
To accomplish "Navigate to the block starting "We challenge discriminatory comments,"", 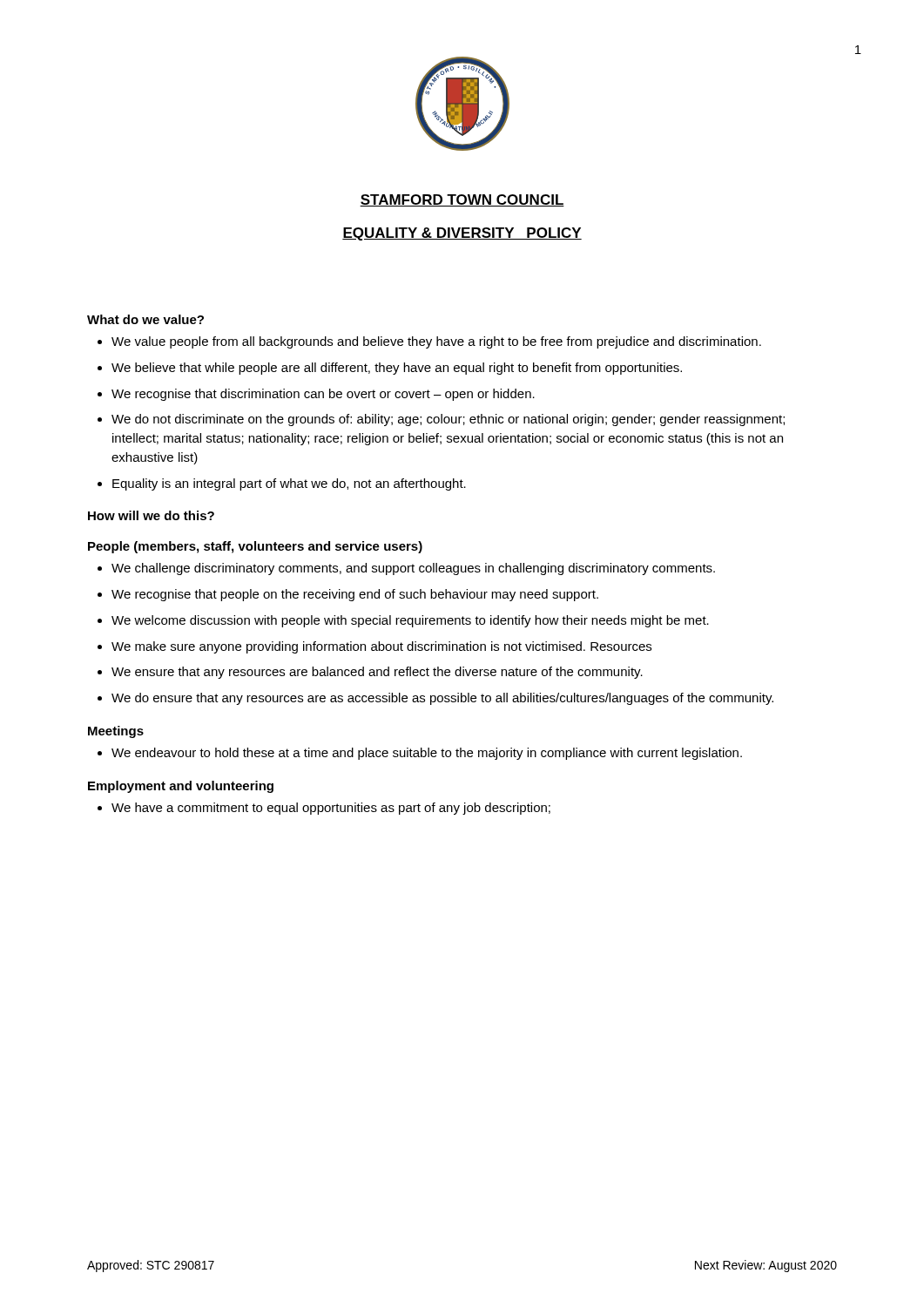I will click(x=414, y=568).
